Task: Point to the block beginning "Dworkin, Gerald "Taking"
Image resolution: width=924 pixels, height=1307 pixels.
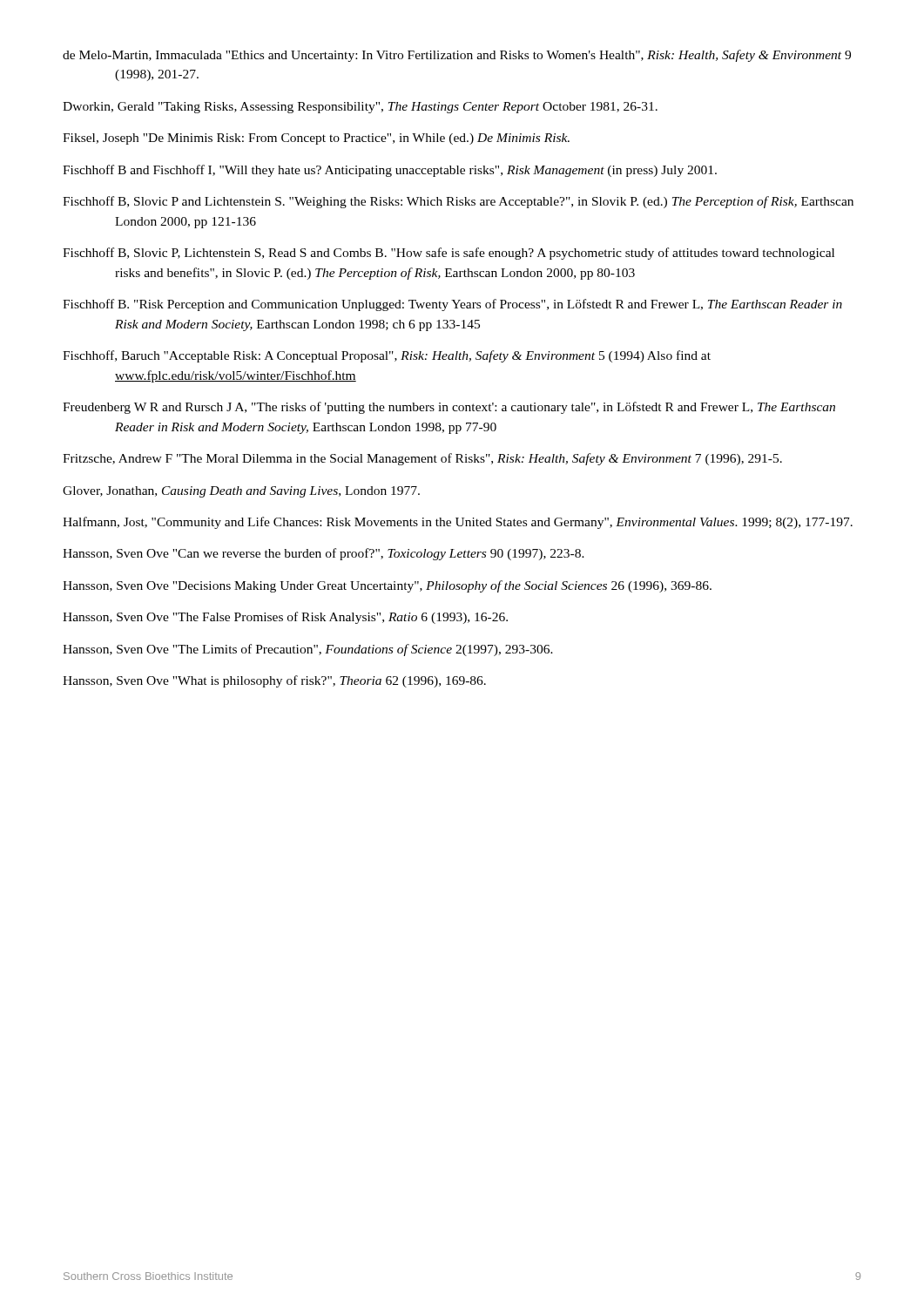Action: [360, 106]
